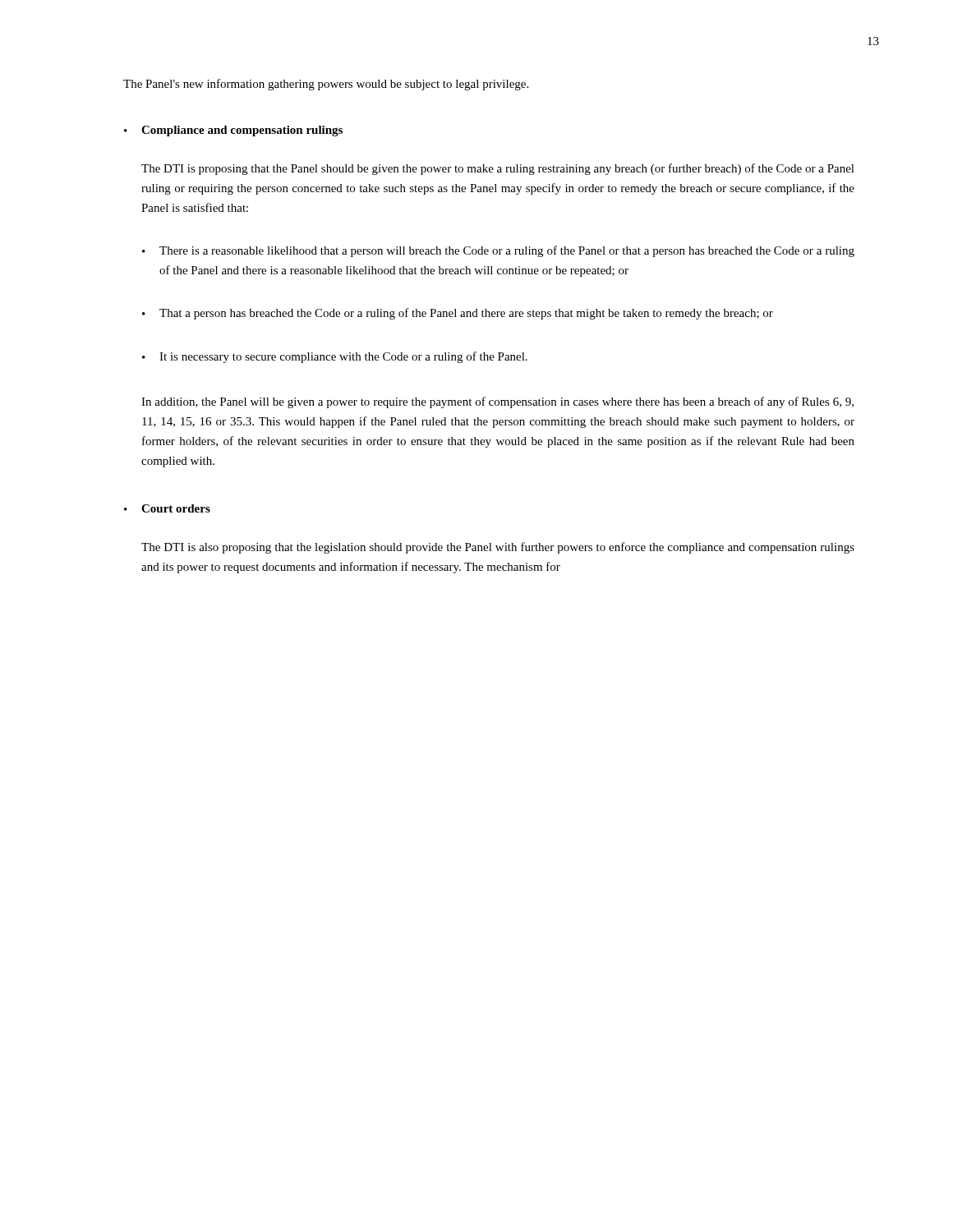Find the block on this page that starts "In addition, the Panel will be"
Viewport: 953px width, 1232px height.
(x=498, y=431)
